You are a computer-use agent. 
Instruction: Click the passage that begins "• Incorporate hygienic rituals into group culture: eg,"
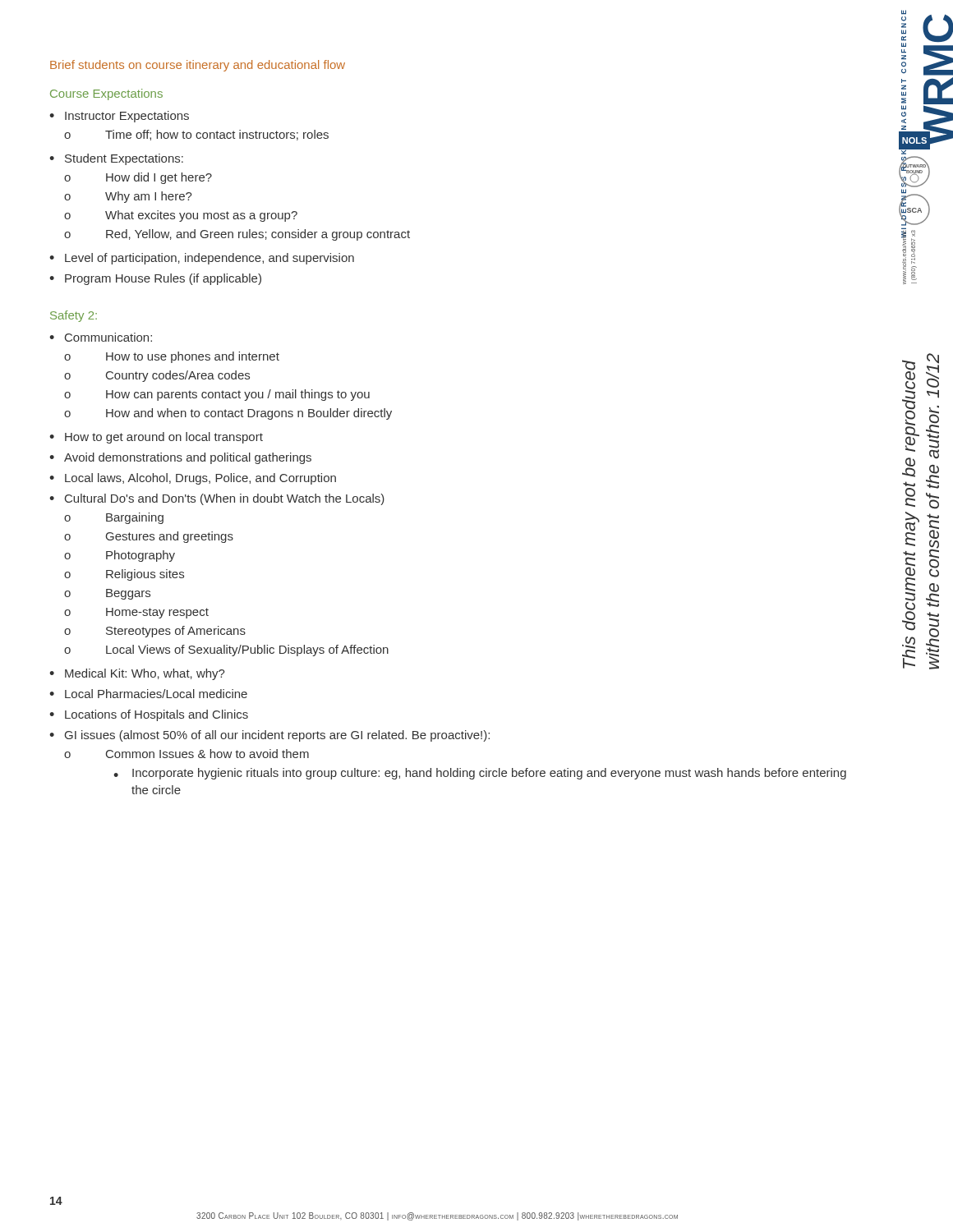(x=488, y=781)
